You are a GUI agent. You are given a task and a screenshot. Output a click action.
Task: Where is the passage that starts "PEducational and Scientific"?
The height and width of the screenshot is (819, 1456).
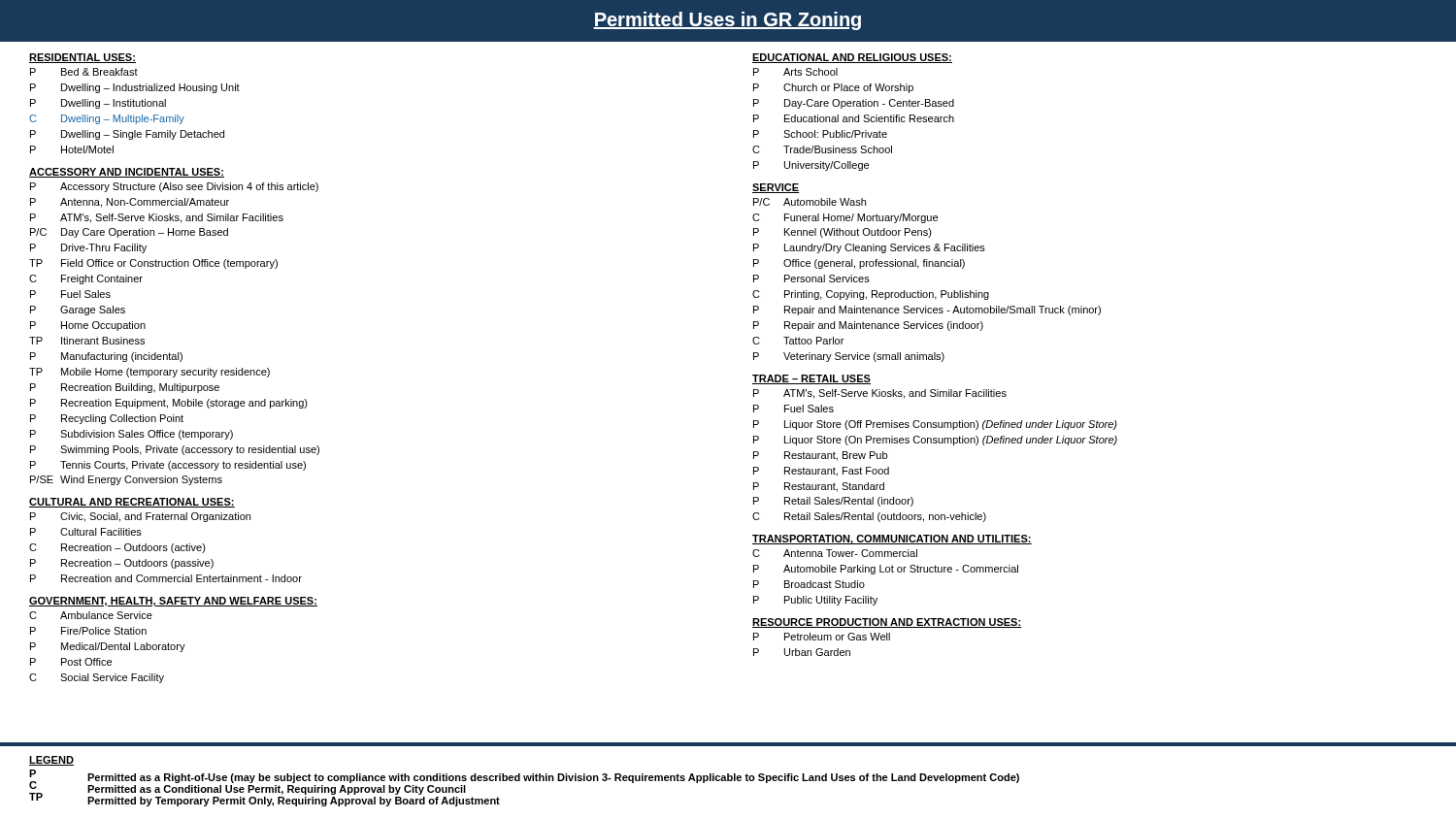pyautogui.click(x=853, y=119)
